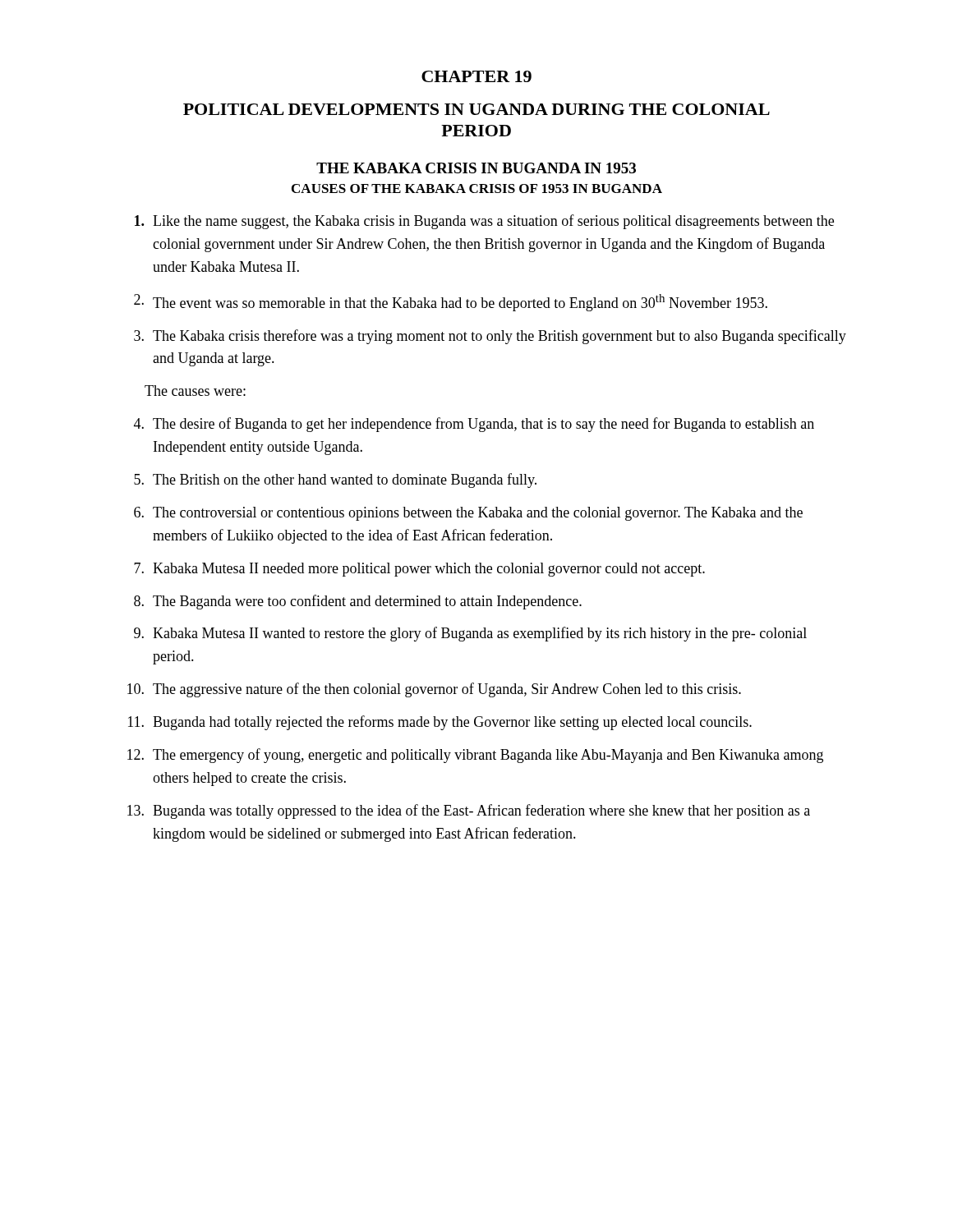
Task: Where is the passage that starts "9. Kabaka Mutesa II wanted to restore"?
Action: coord(476,646)
